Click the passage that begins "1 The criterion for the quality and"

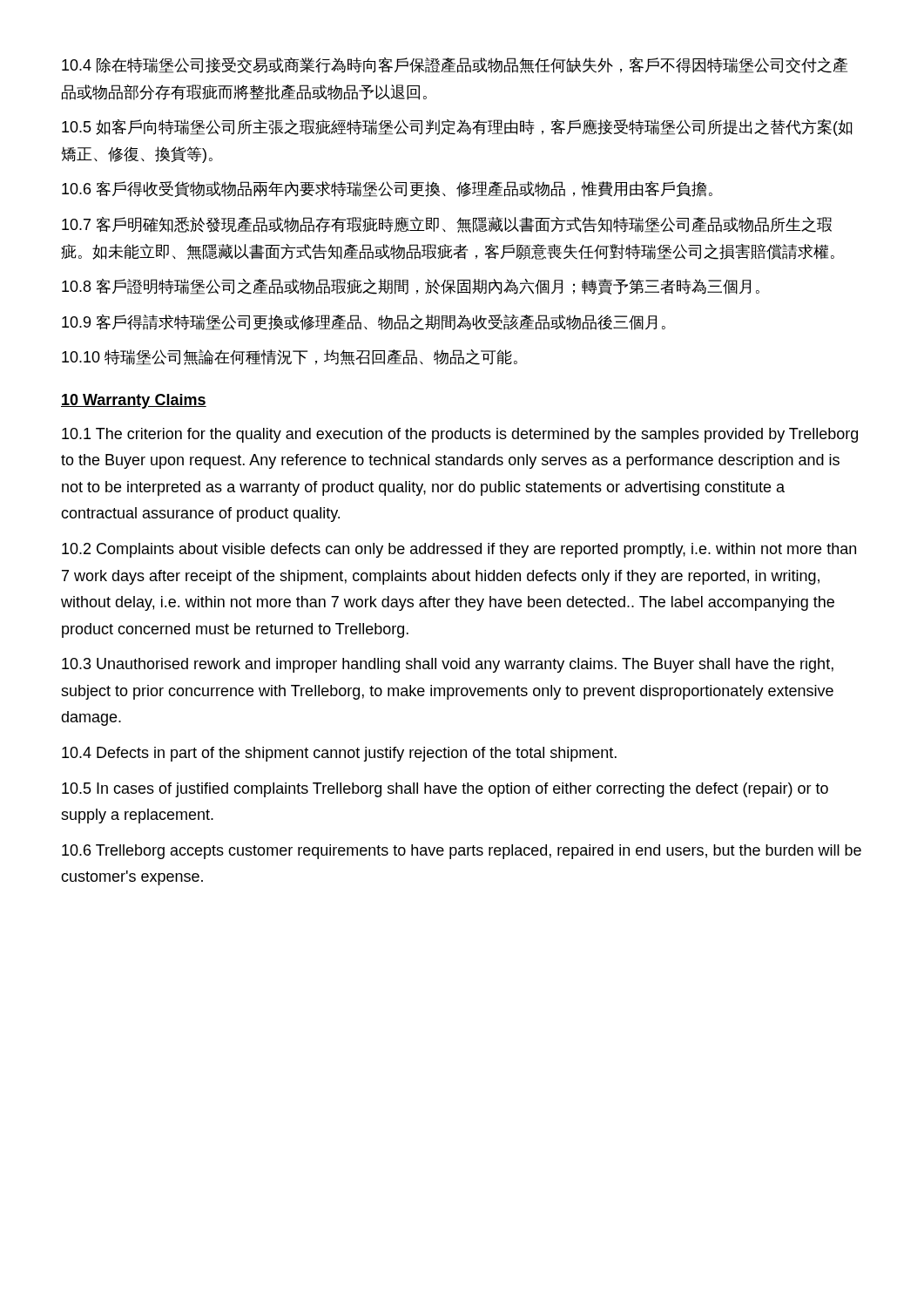pyautogui.click(x=460, y=473)
